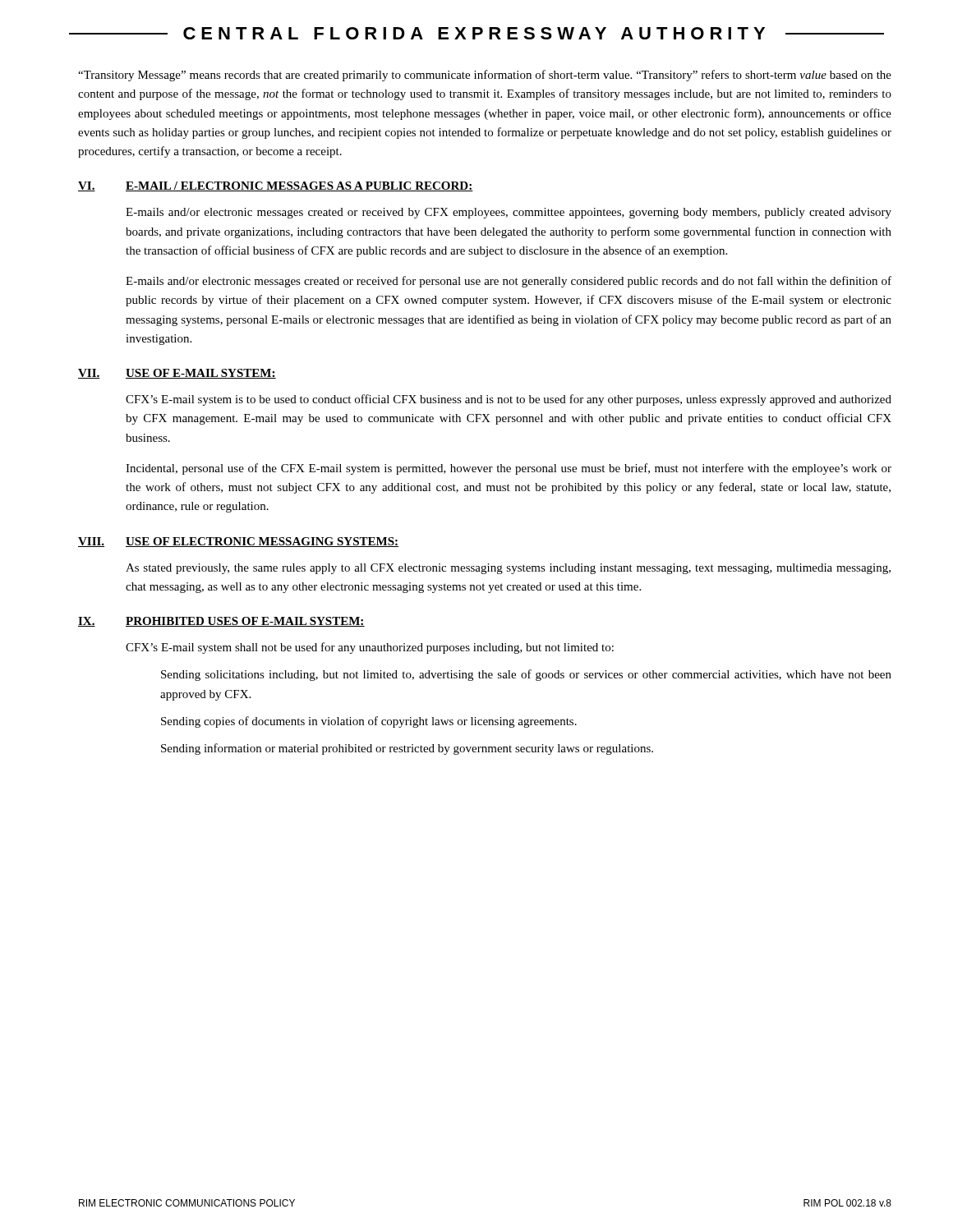This screenshot has width=953, height=1232.
Task: Select the section header containing "IX. PROHIBITED USES OF E-MAIL SYSTEM:"
Action: coord(221,621)
